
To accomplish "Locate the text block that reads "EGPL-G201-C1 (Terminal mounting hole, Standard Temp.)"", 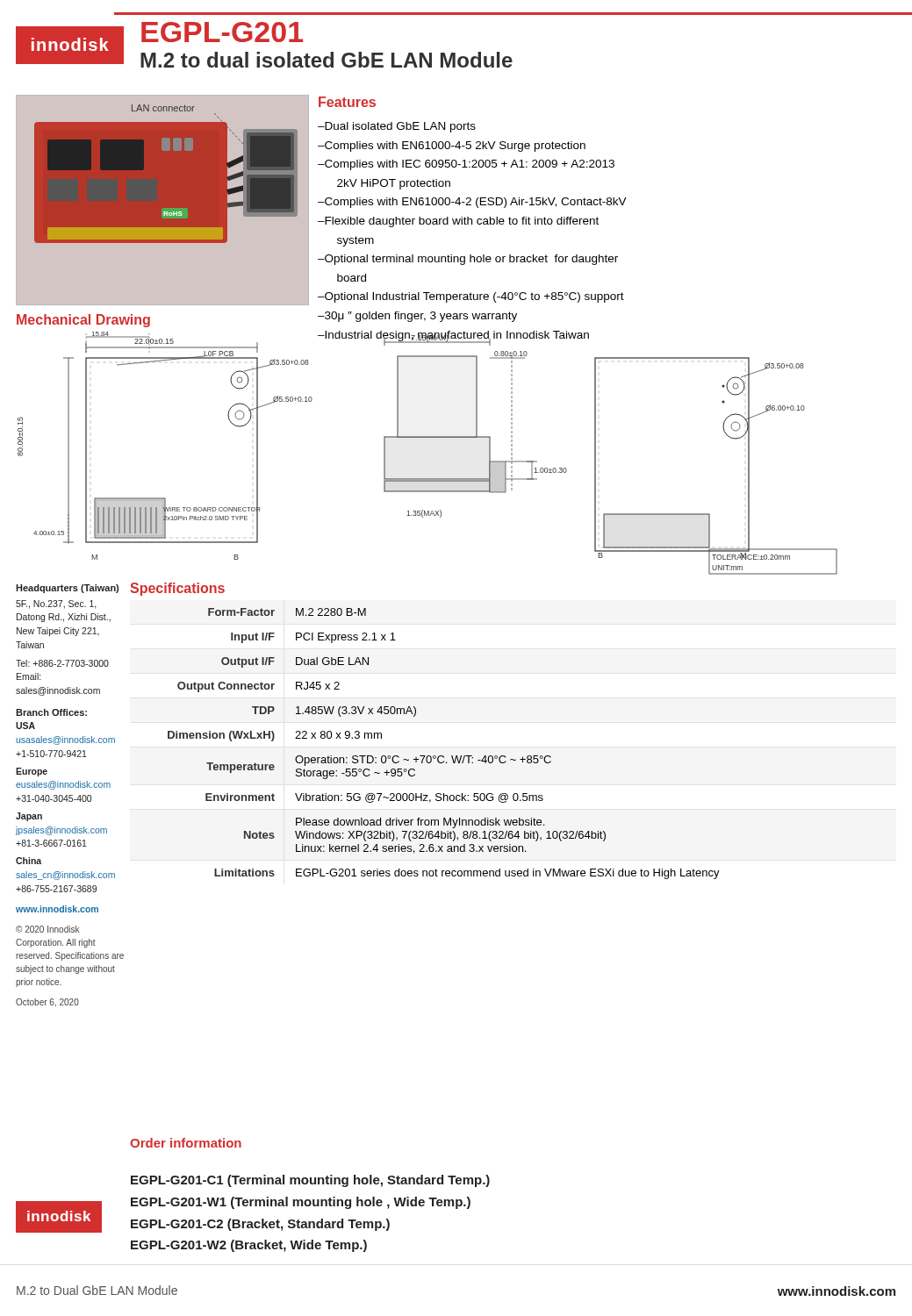I will click(x=310, y=1212).
